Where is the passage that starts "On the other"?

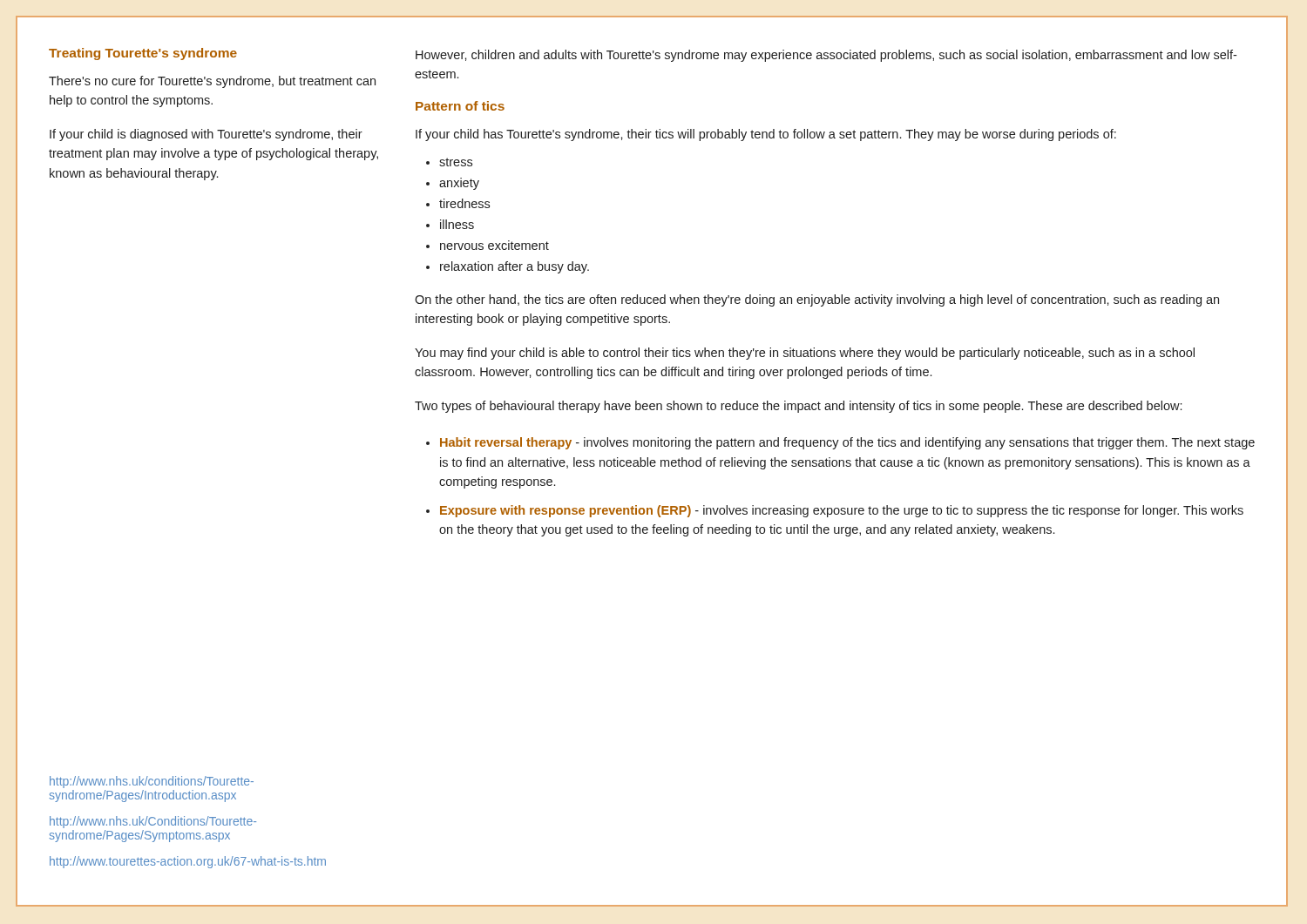[x=817, y=309]
